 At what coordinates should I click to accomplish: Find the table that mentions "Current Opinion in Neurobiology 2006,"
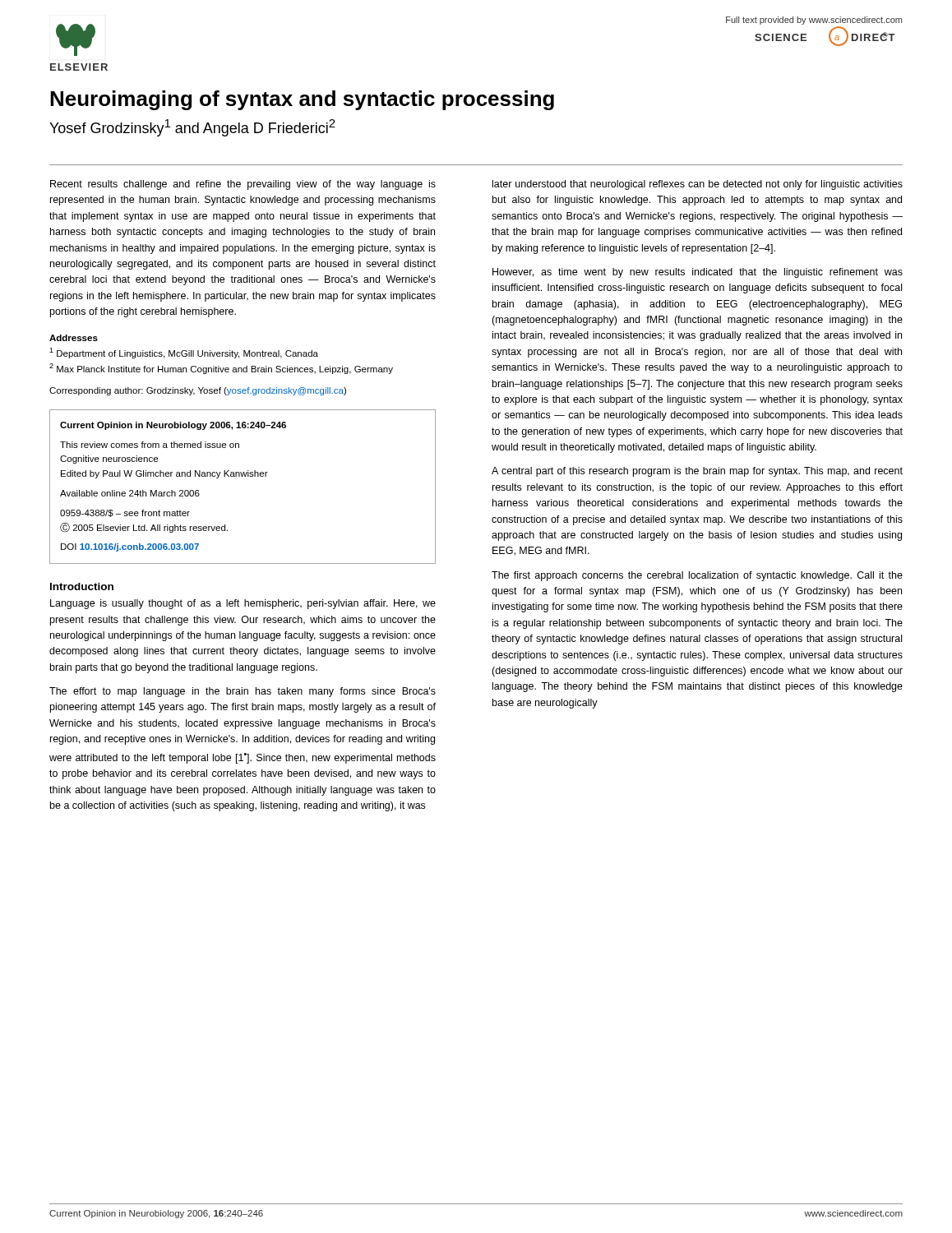coord(243,487)
